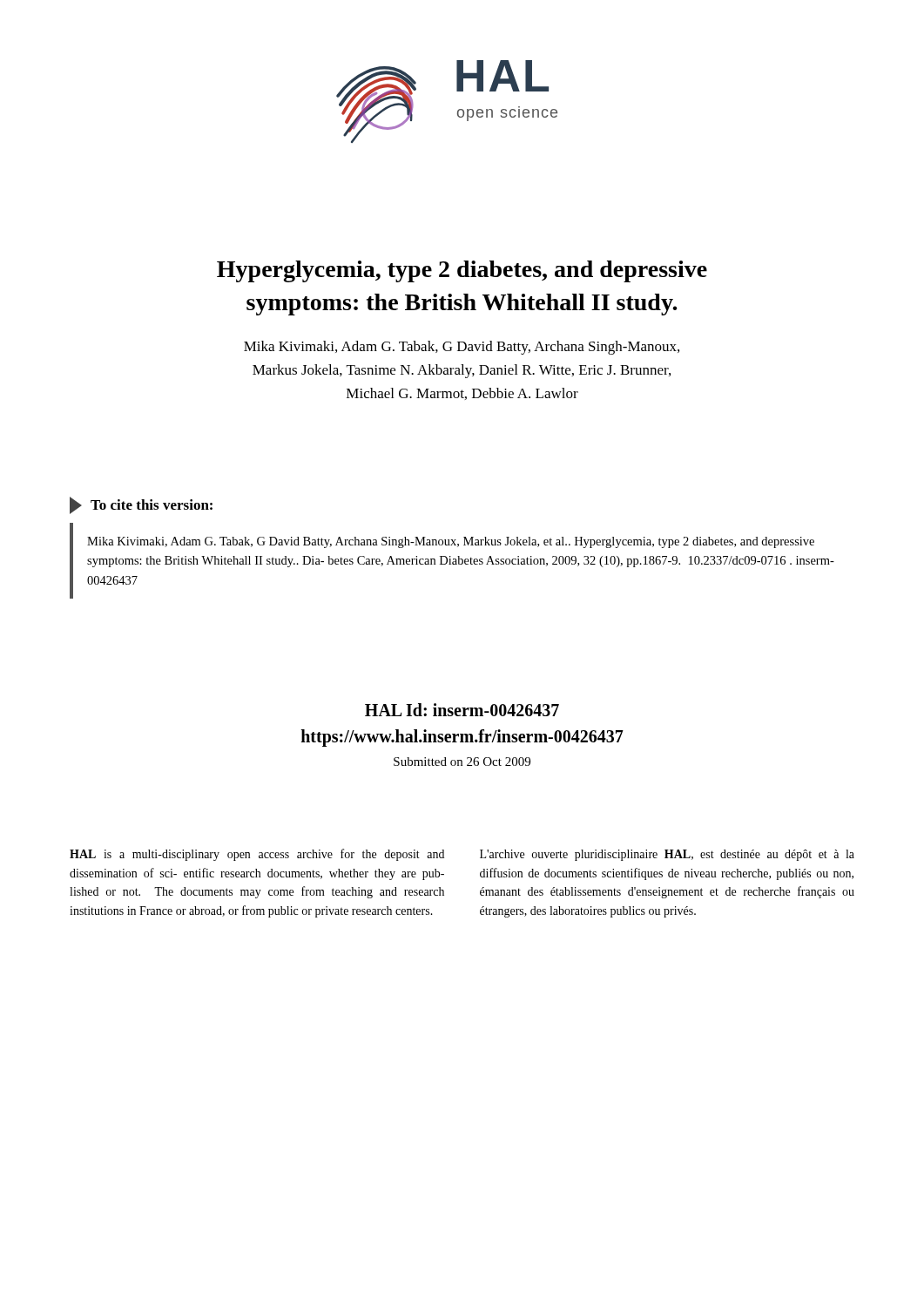
Task: Point to the block beginning "L'archive ouverte pluridisciplinaire"
Action: (667, 883)
